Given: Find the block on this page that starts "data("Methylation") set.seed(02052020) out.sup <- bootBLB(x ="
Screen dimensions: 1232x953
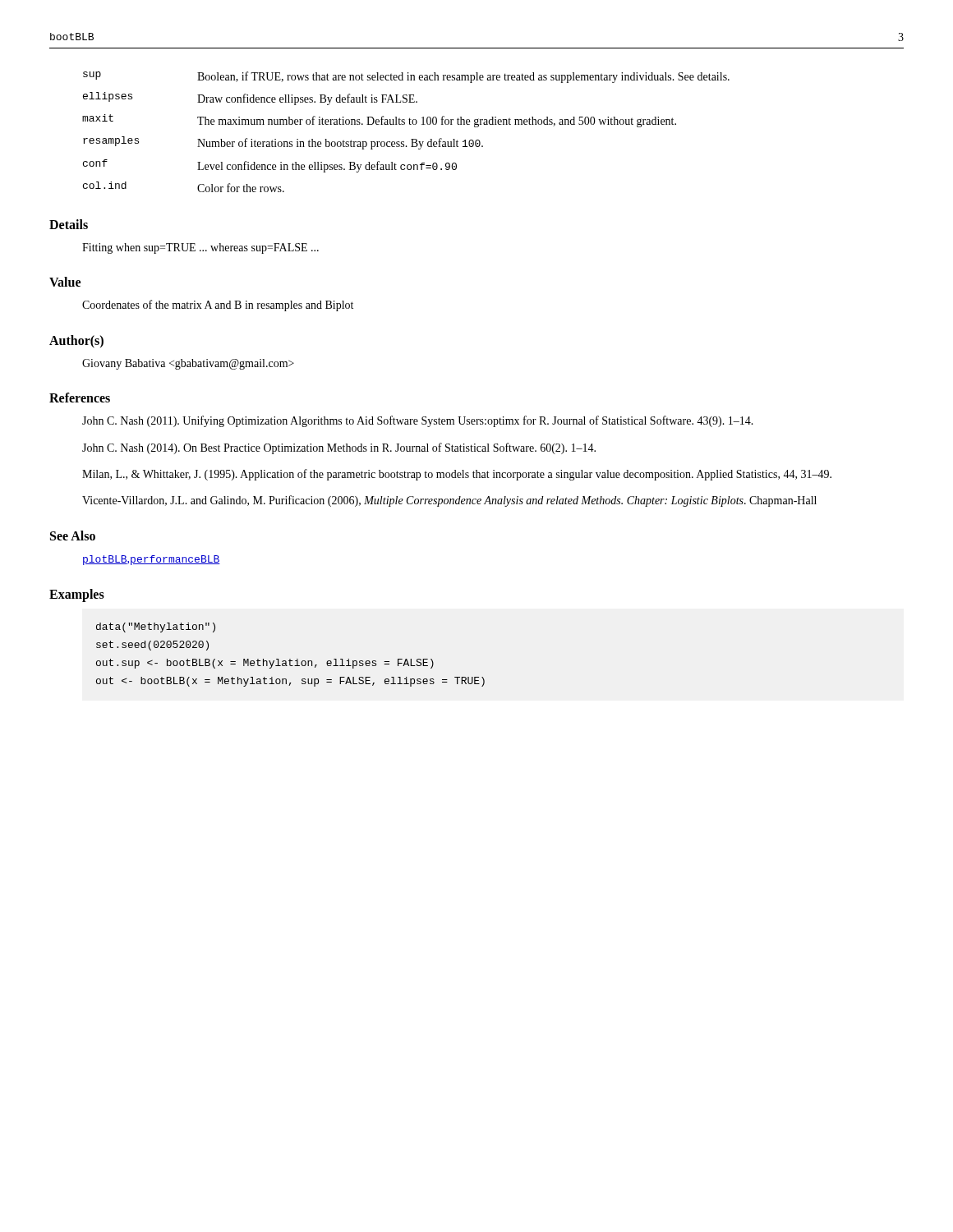Looking at the screenshot, I should [x=156, y=627].
